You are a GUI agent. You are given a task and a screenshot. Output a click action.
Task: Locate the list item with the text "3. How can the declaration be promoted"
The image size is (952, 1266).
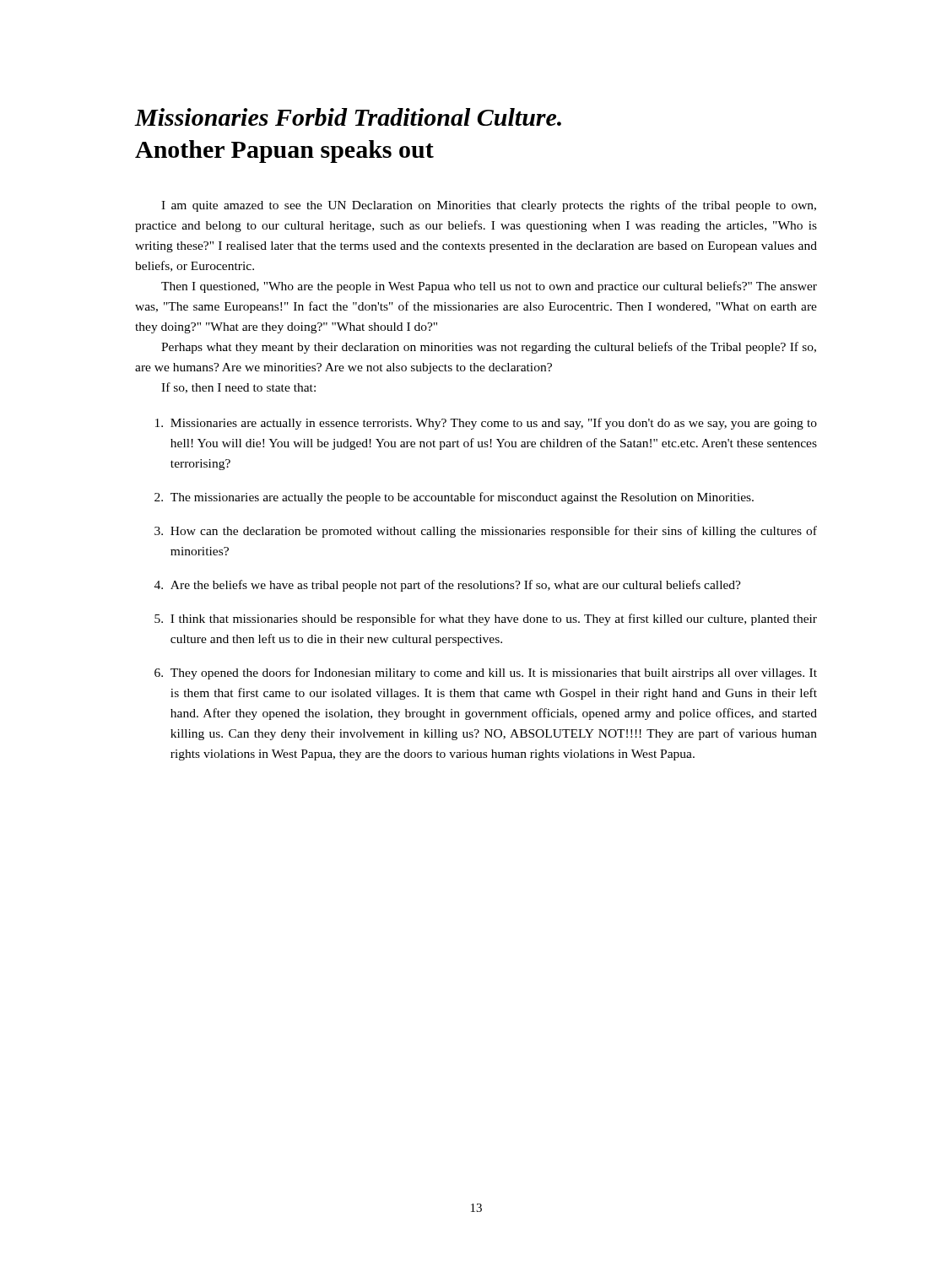point(476,541)
